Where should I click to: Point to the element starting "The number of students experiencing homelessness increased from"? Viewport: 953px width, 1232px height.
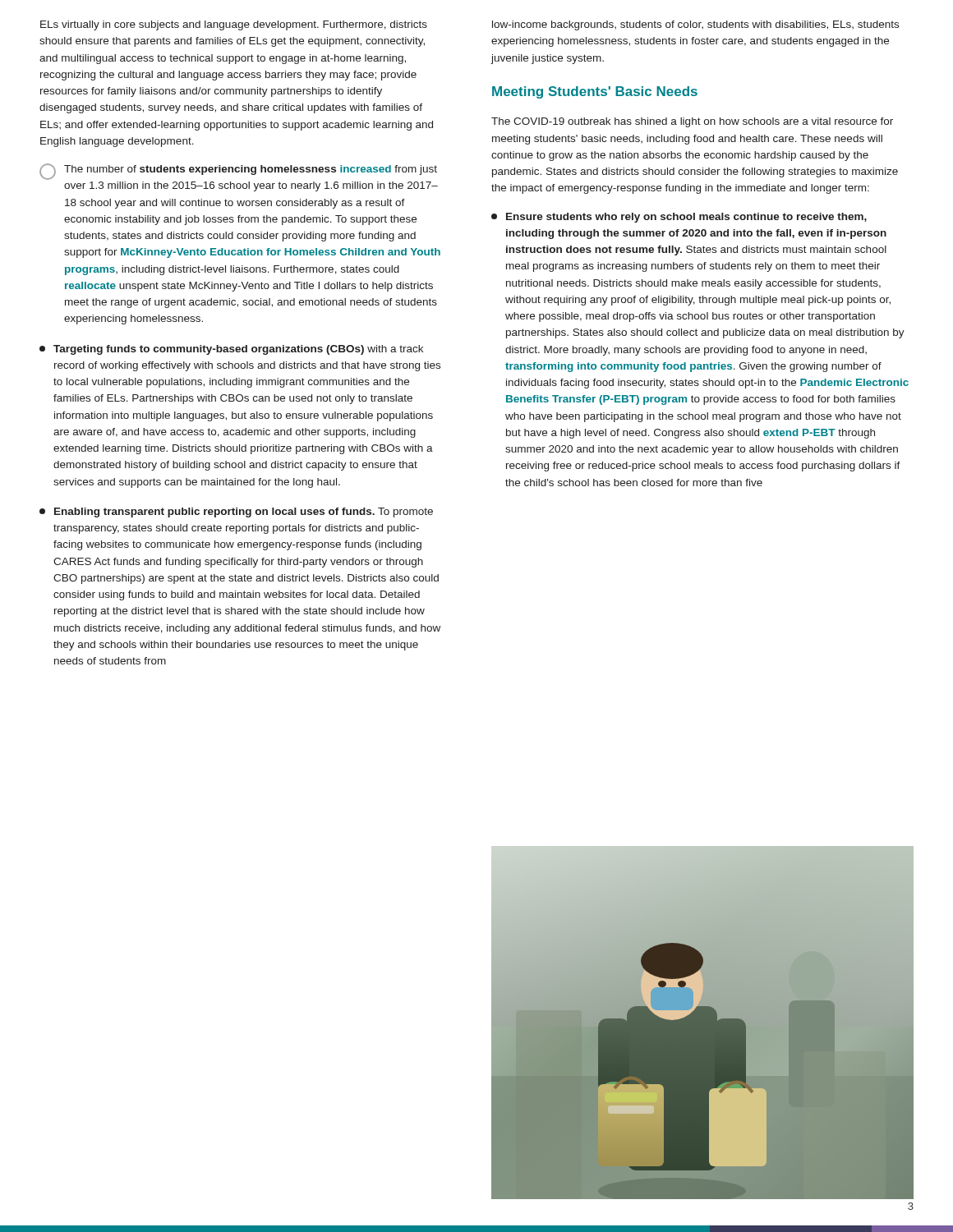(241, 244)
